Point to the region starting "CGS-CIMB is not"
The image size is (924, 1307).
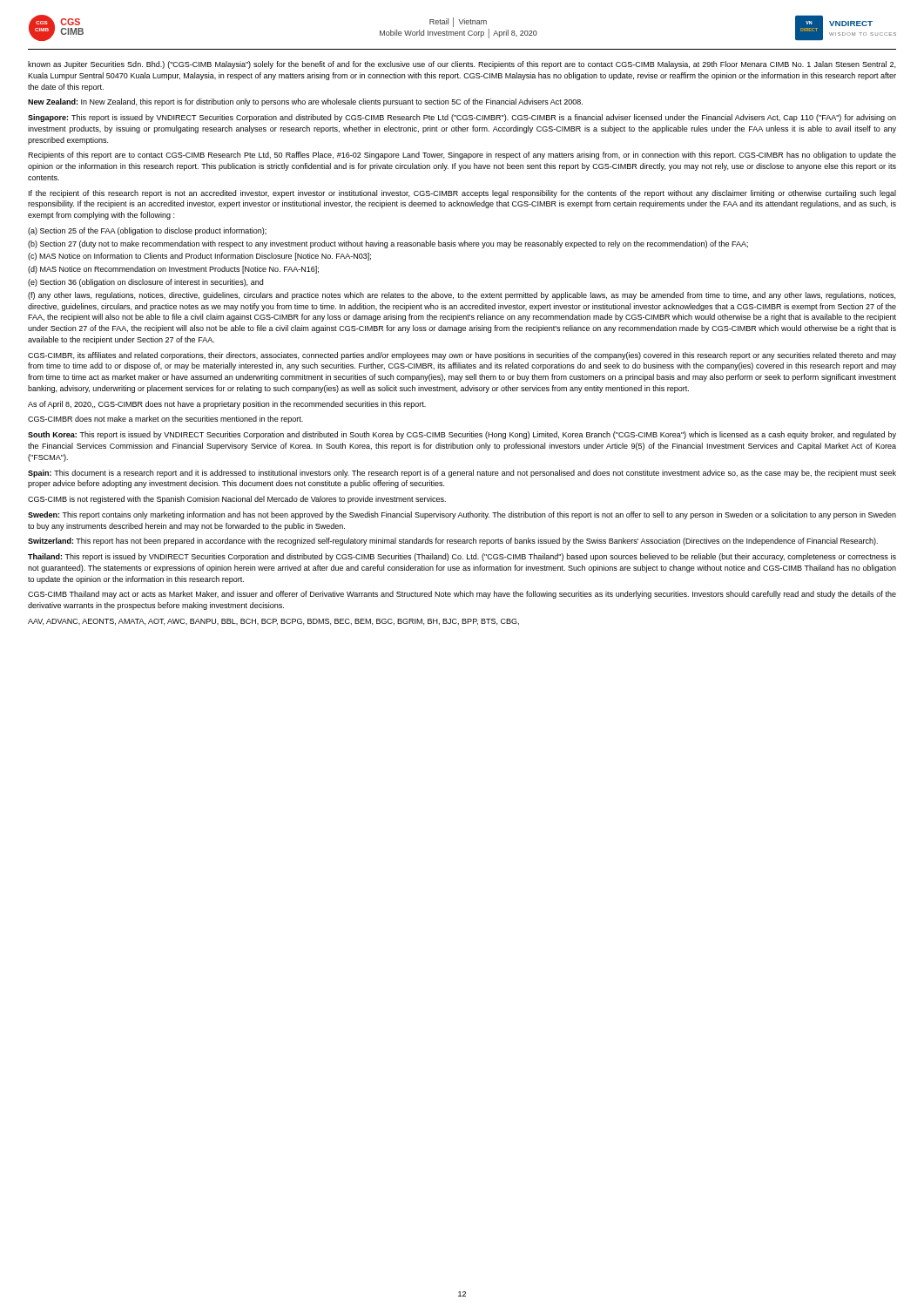click(x=237, y=500)
